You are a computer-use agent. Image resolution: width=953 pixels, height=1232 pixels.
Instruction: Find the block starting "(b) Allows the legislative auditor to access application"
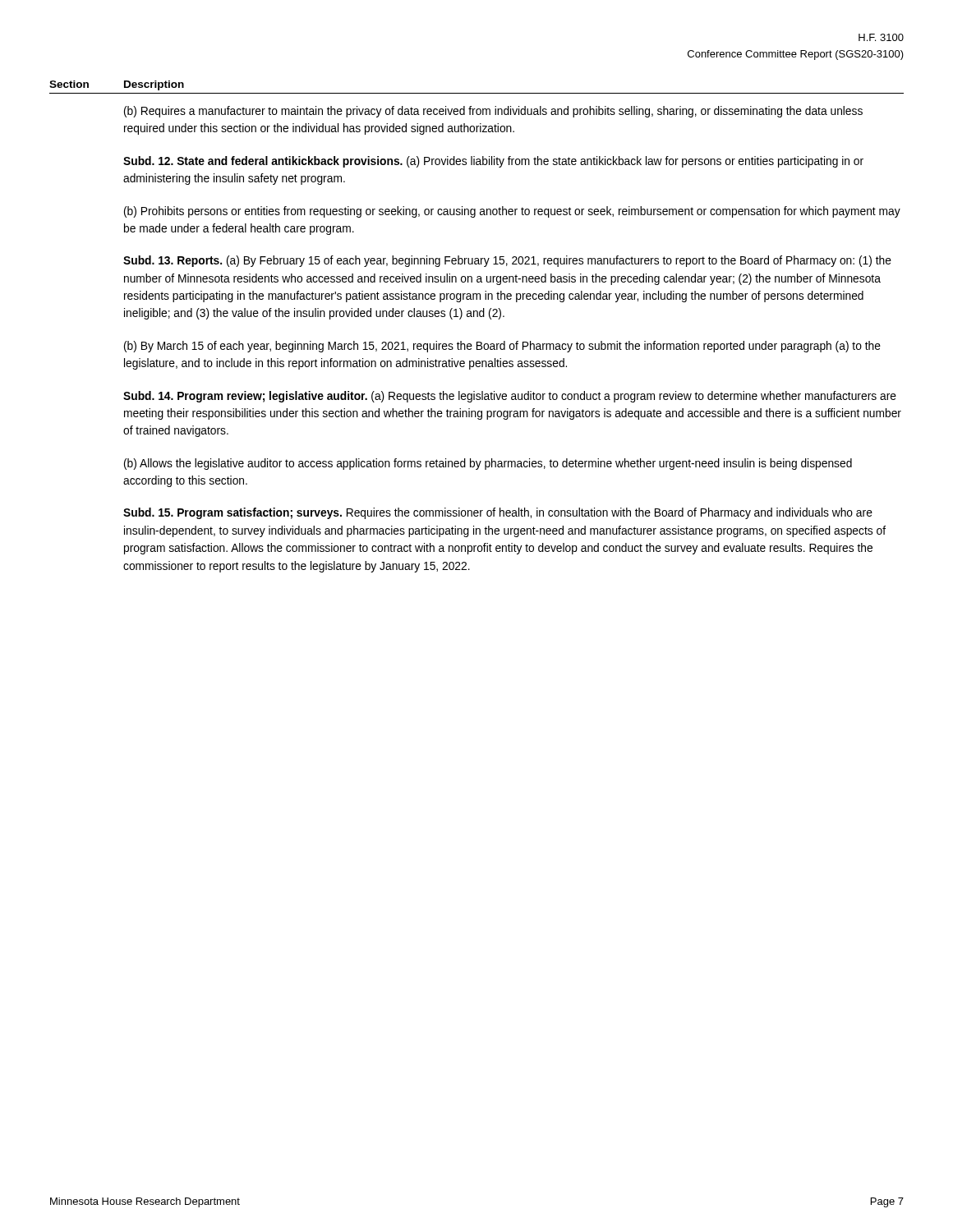click(488, 472)
